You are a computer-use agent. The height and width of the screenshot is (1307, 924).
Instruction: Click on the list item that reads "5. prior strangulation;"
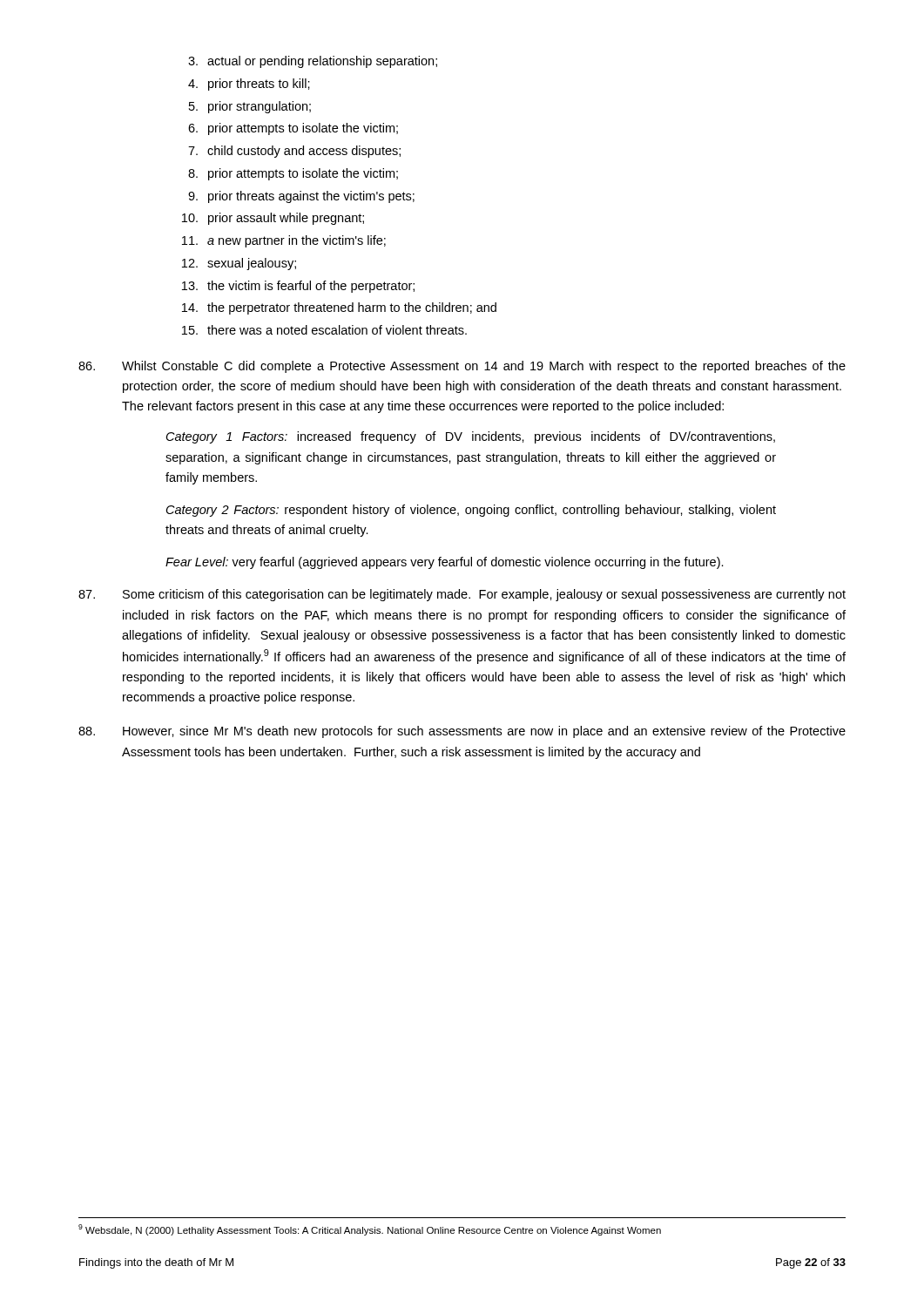239,107
